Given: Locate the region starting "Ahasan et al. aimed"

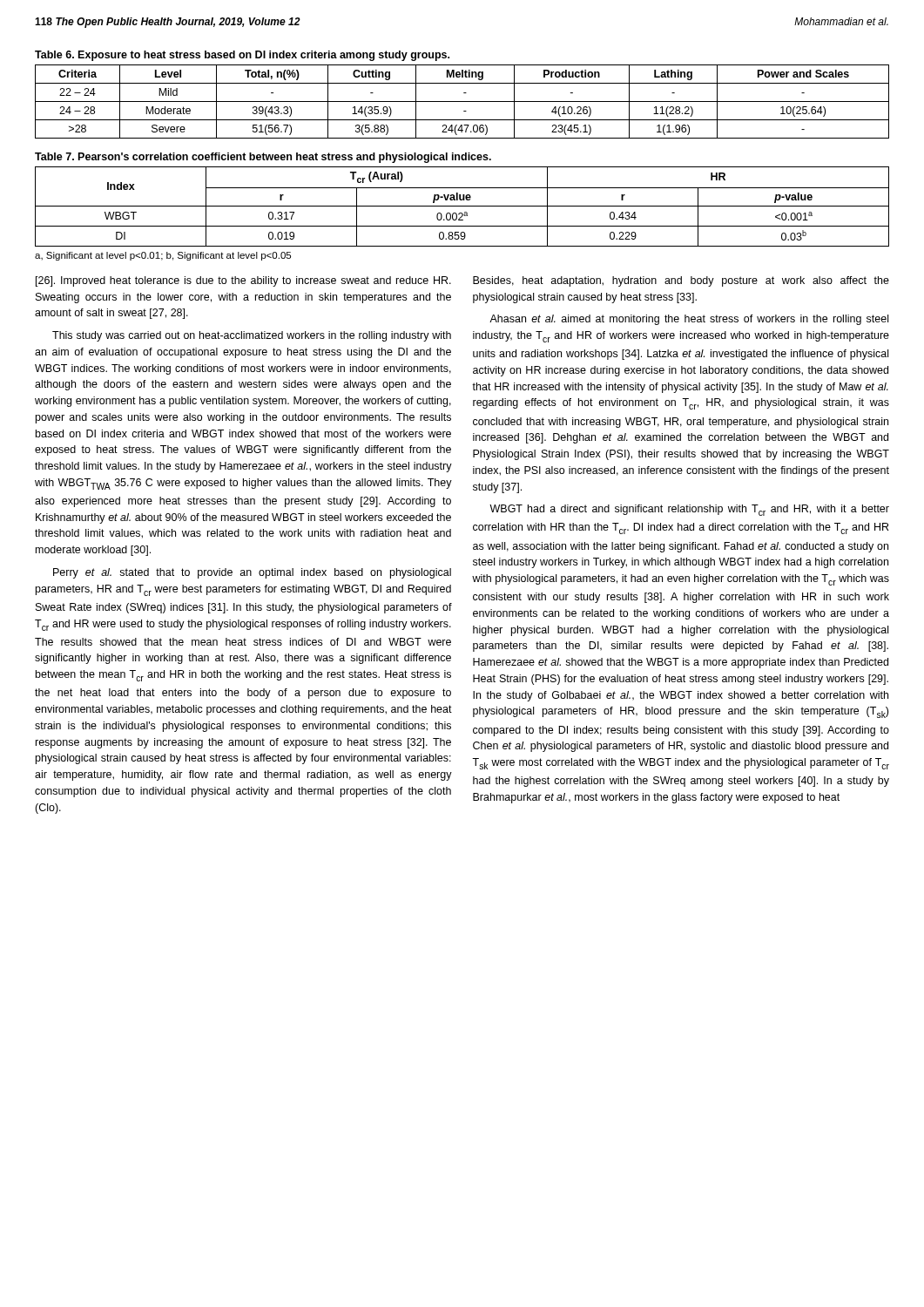Looking at the screenshot, I should pyautogui.click(x=681, y=403).
